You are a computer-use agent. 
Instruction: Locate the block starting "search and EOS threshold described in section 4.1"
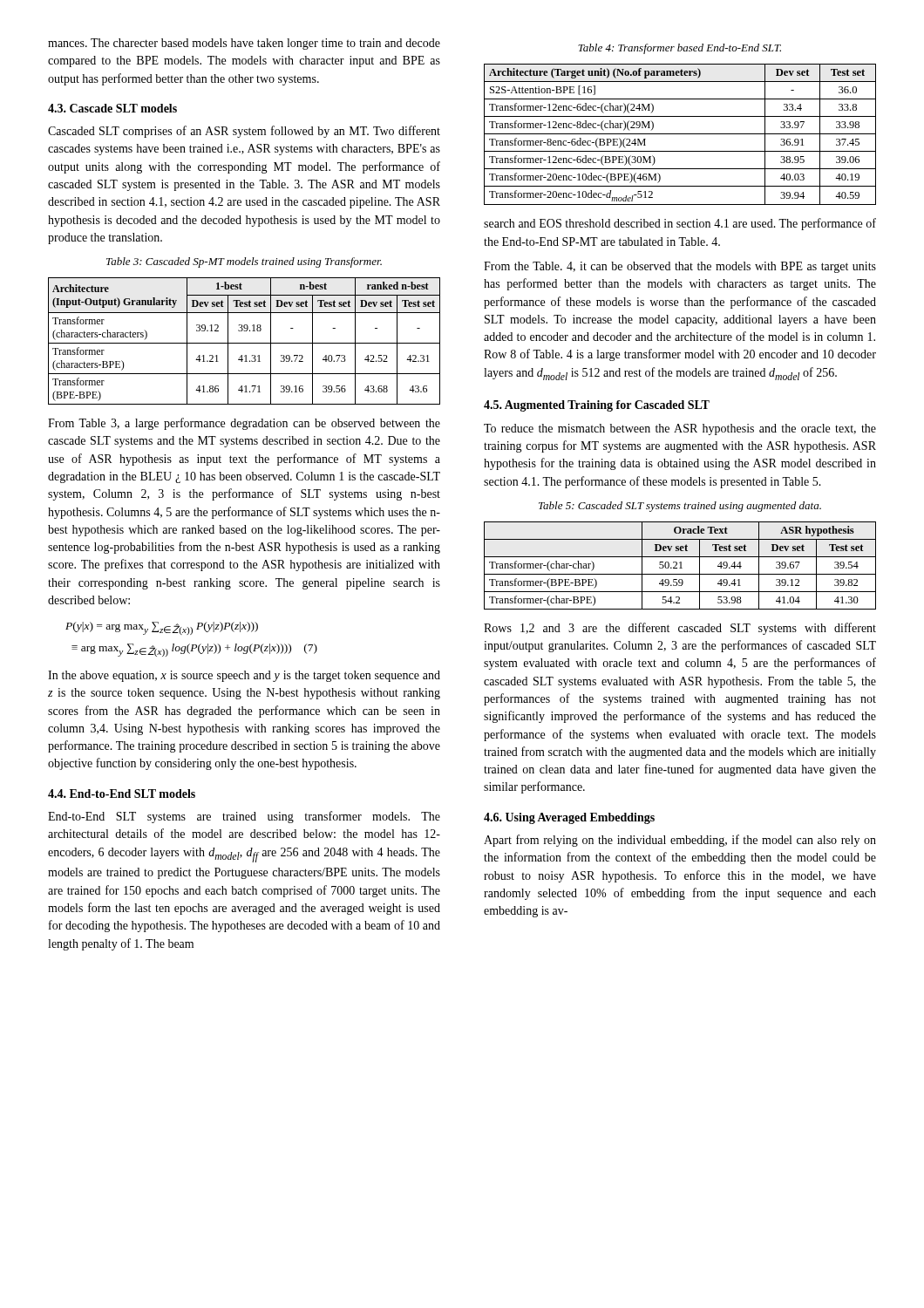coord(680,300)
